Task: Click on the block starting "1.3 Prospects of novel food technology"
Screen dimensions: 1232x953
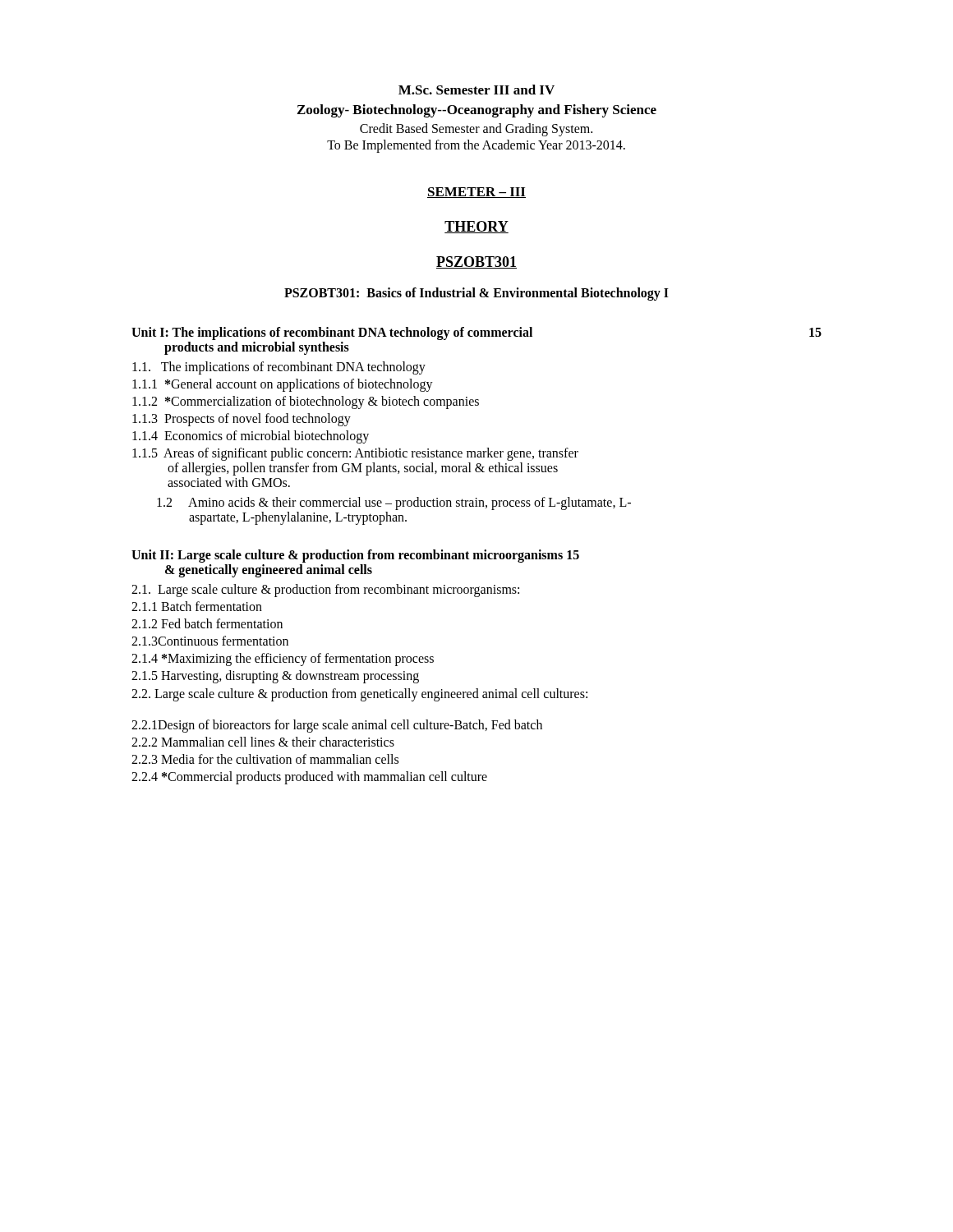Action: tap(241, 418)
